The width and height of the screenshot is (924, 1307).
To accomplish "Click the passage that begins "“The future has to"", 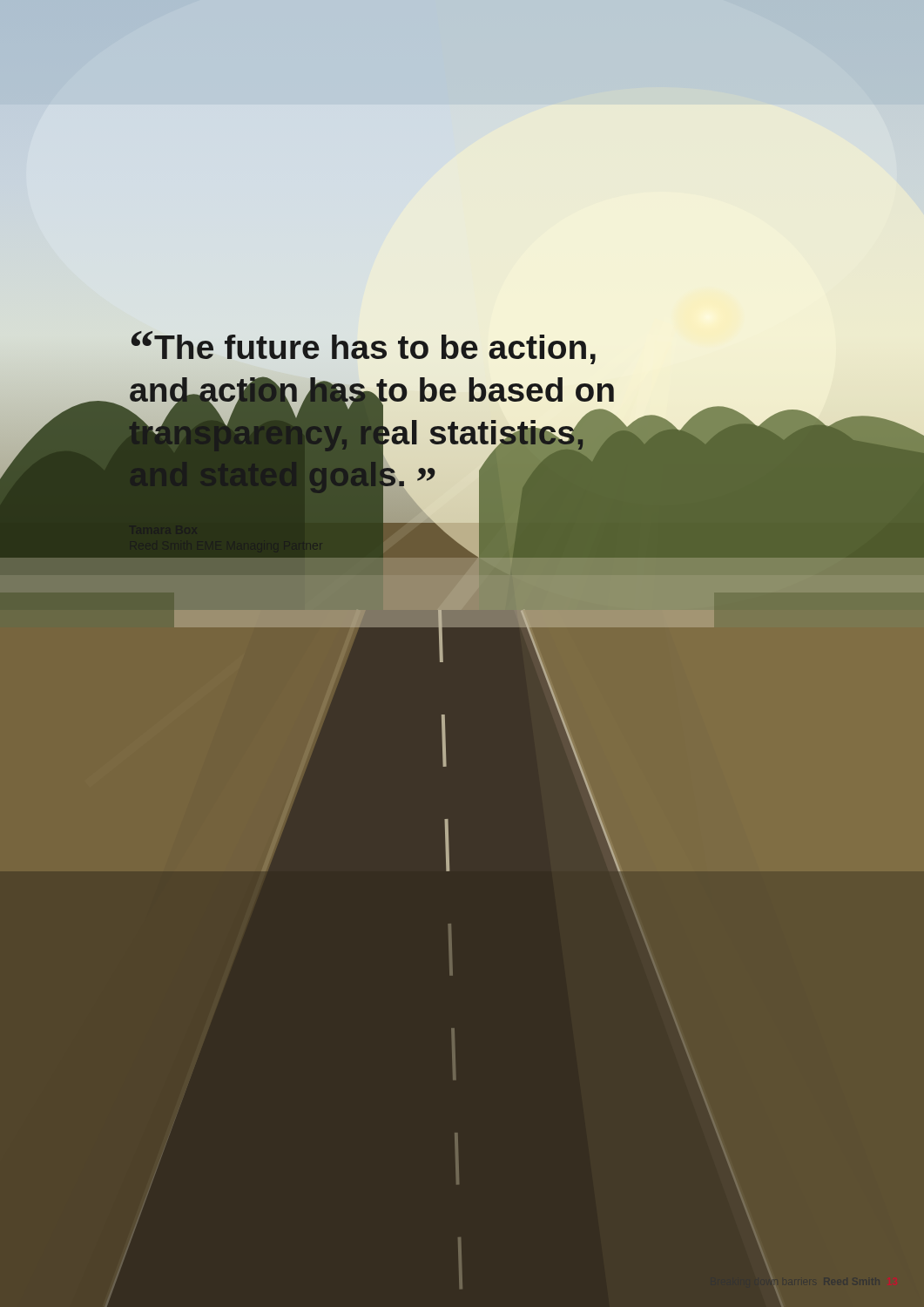I will pos(373,416).
